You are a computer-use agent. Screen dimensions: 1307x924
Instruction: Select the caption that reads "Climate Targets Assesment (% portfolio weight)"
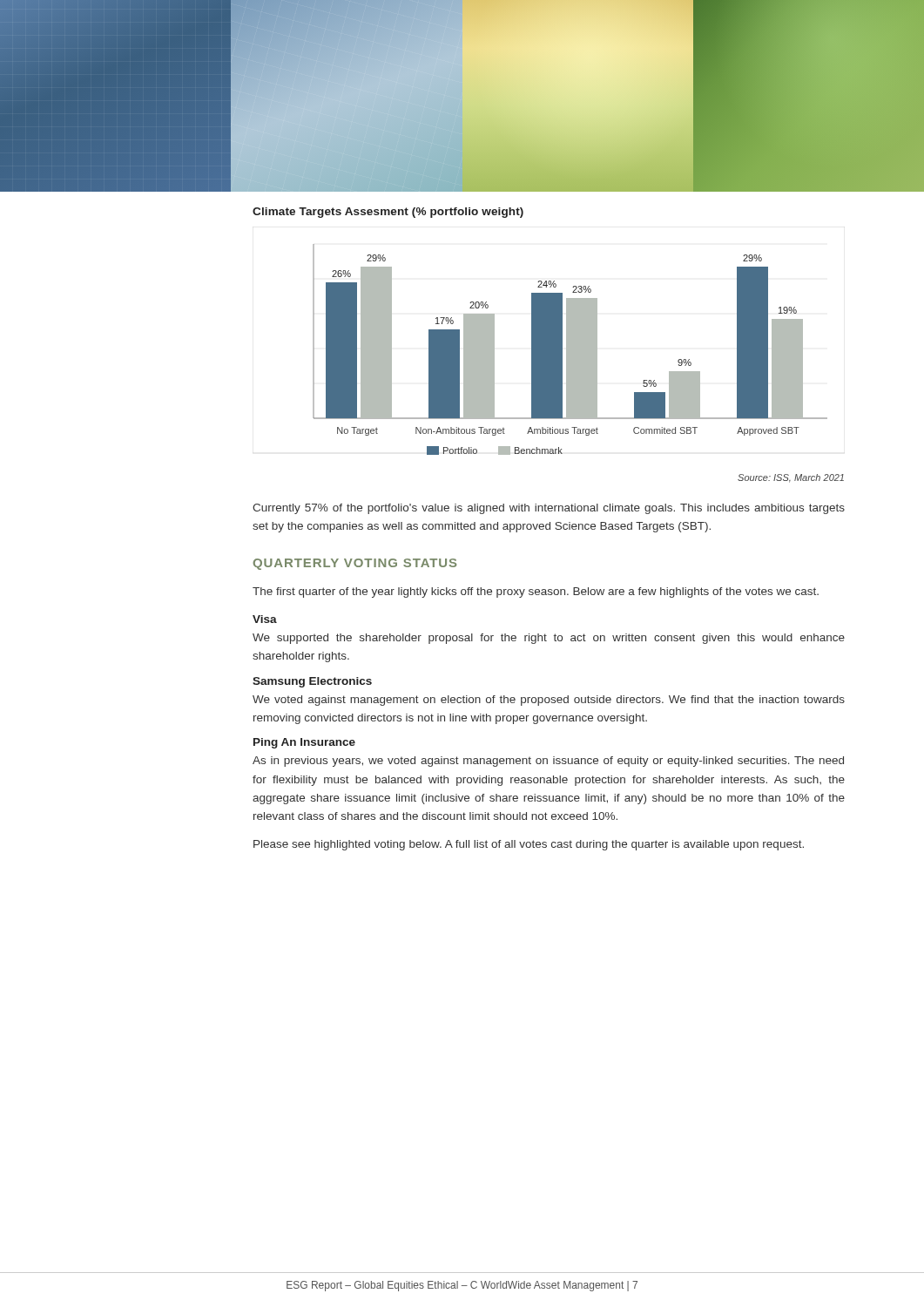click(388, 211)
